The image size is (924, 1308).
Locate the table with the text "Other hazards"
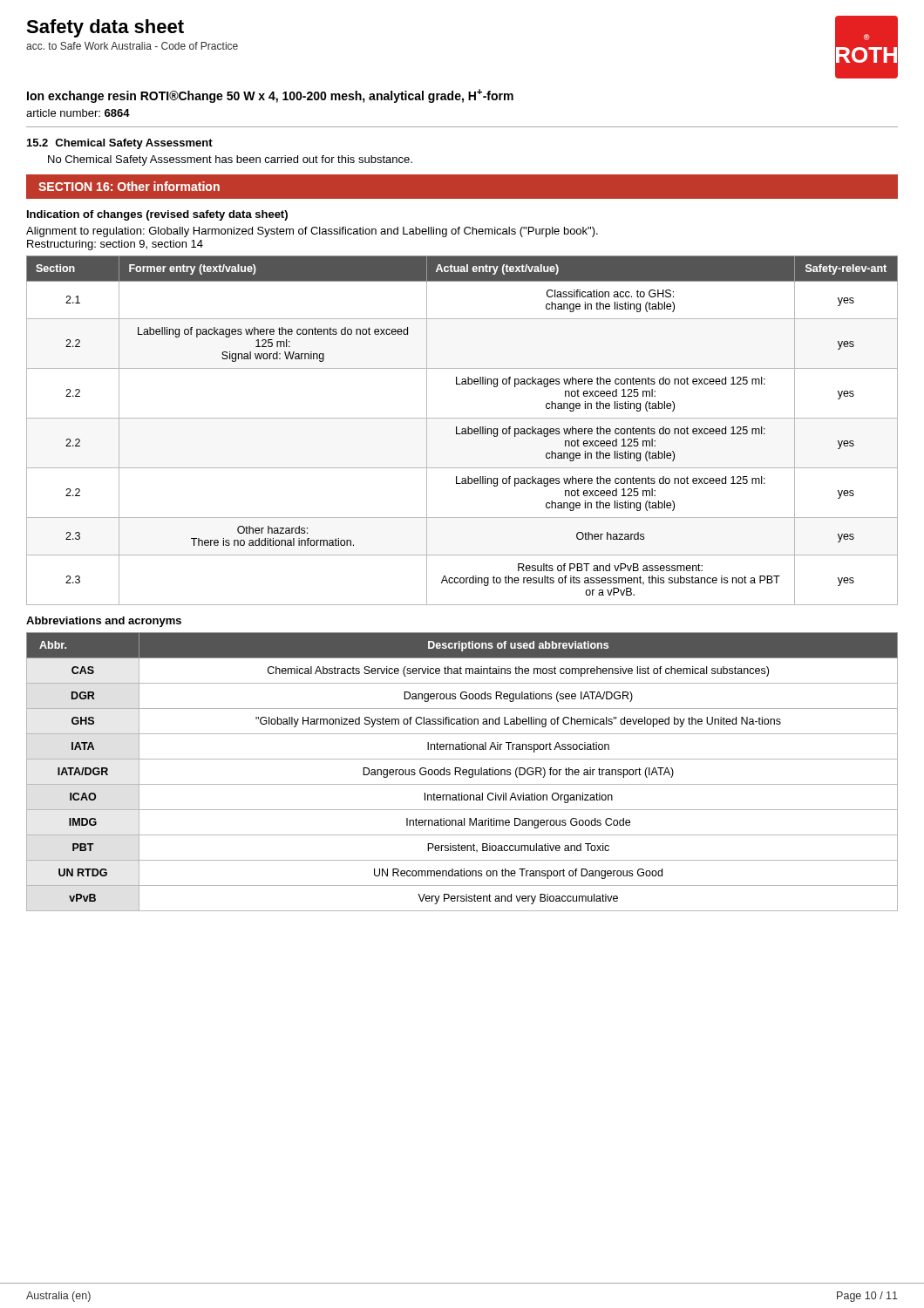[x=462, y=430]
